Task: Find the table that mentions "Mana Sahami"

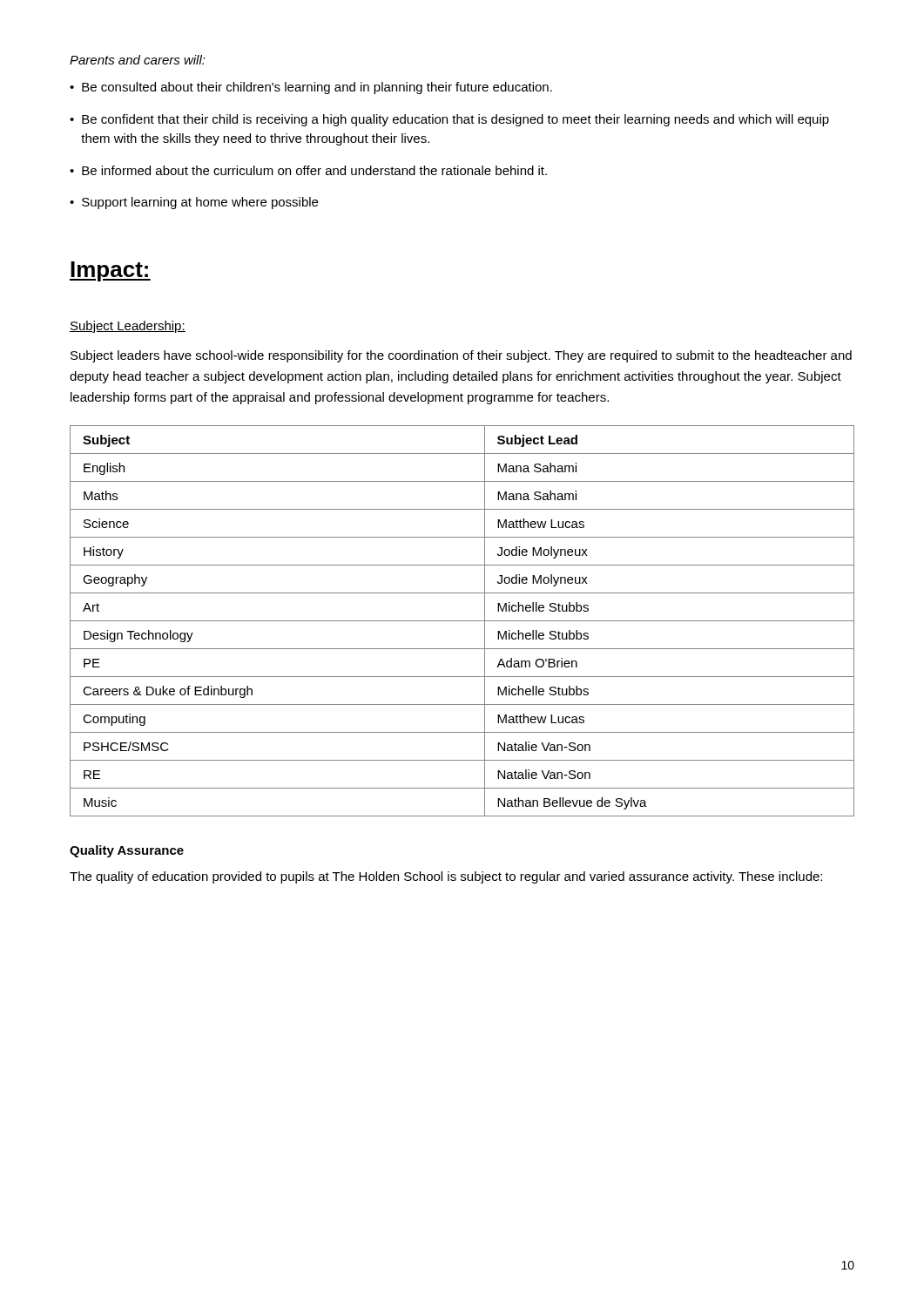Action: [462, 620]
